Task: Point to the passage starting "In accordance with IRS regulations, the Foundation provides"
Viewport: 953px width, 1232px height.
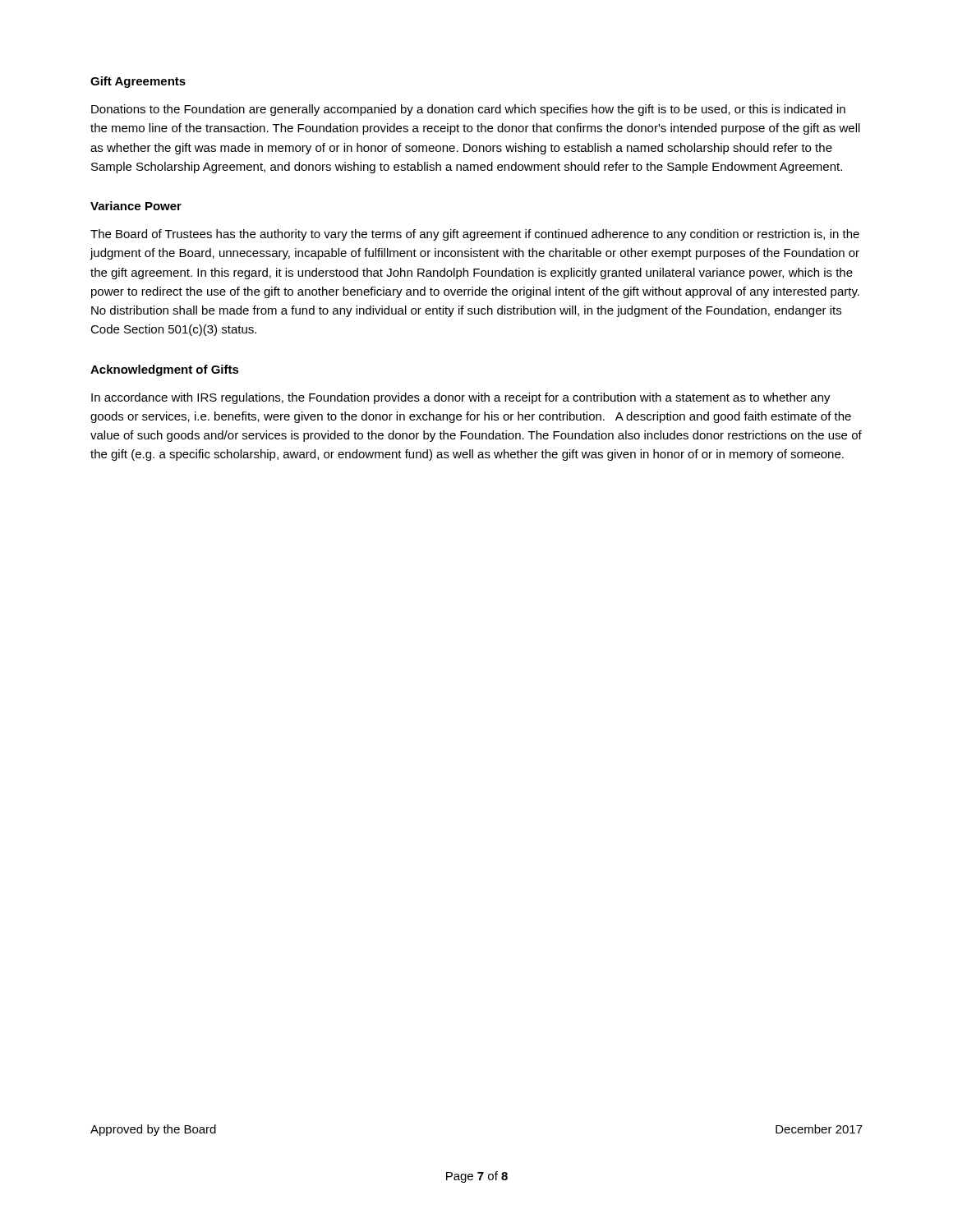Action: [476, 425]
